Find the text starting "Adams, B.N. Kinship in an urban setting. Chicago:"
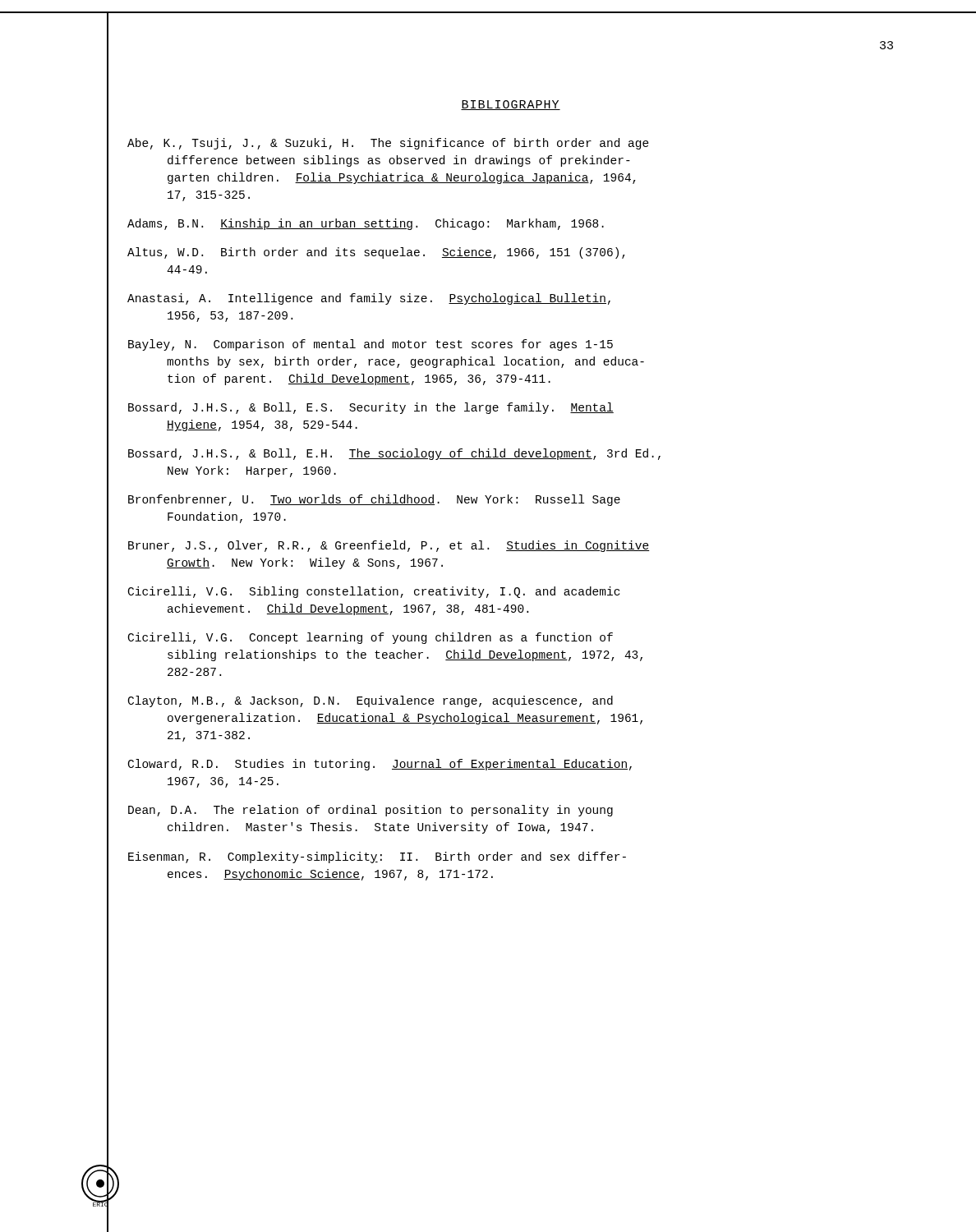976x1232 pixels. 367,224
